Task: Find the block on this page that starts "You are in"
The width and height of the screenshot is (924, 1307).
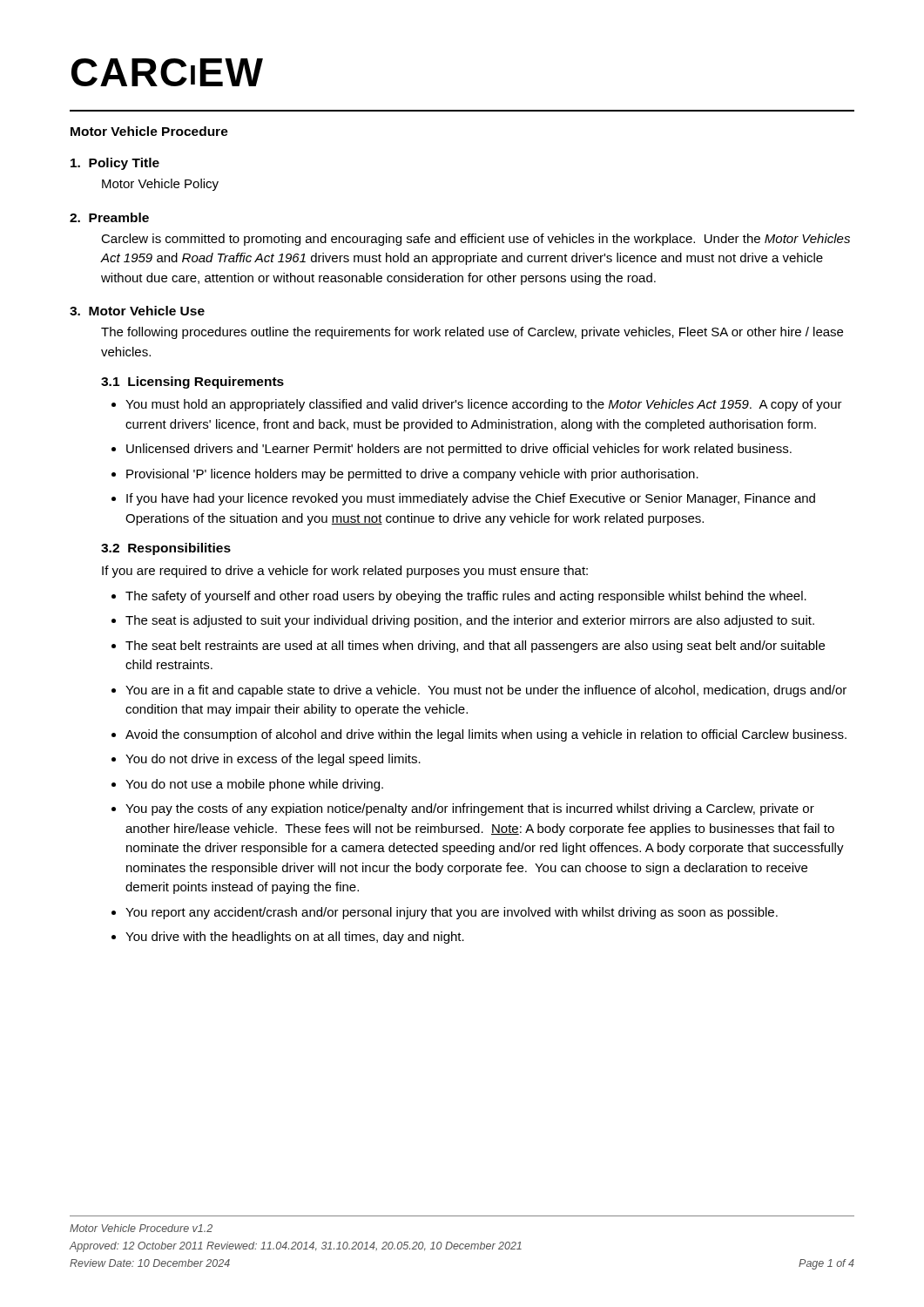Action: 486,699
